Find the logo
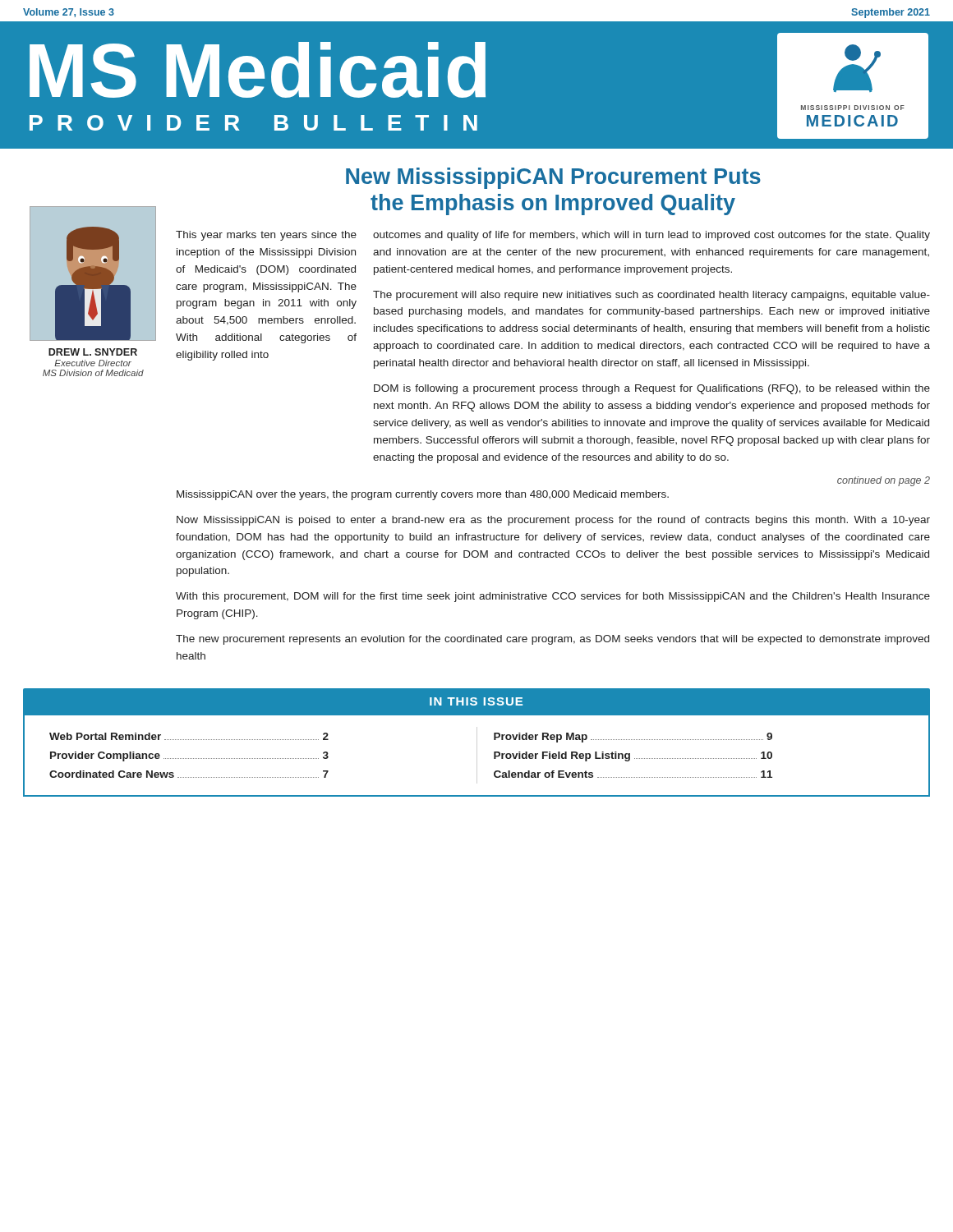The height and width of the screenshot is (1232, 953). click(x=853, y=86)
